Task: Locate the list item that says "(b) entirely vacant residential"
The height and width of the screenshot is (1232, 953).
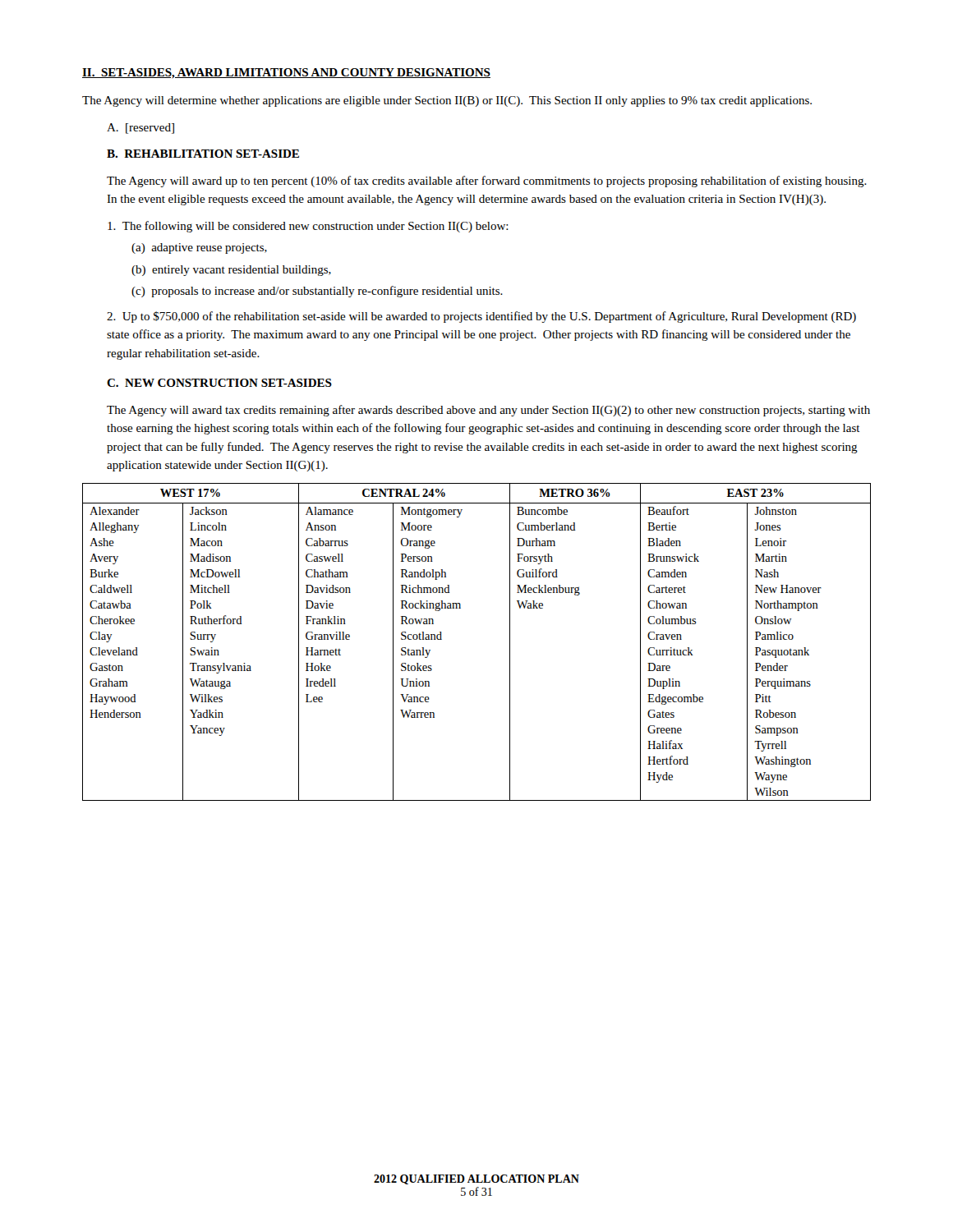Action: [231, 269]
